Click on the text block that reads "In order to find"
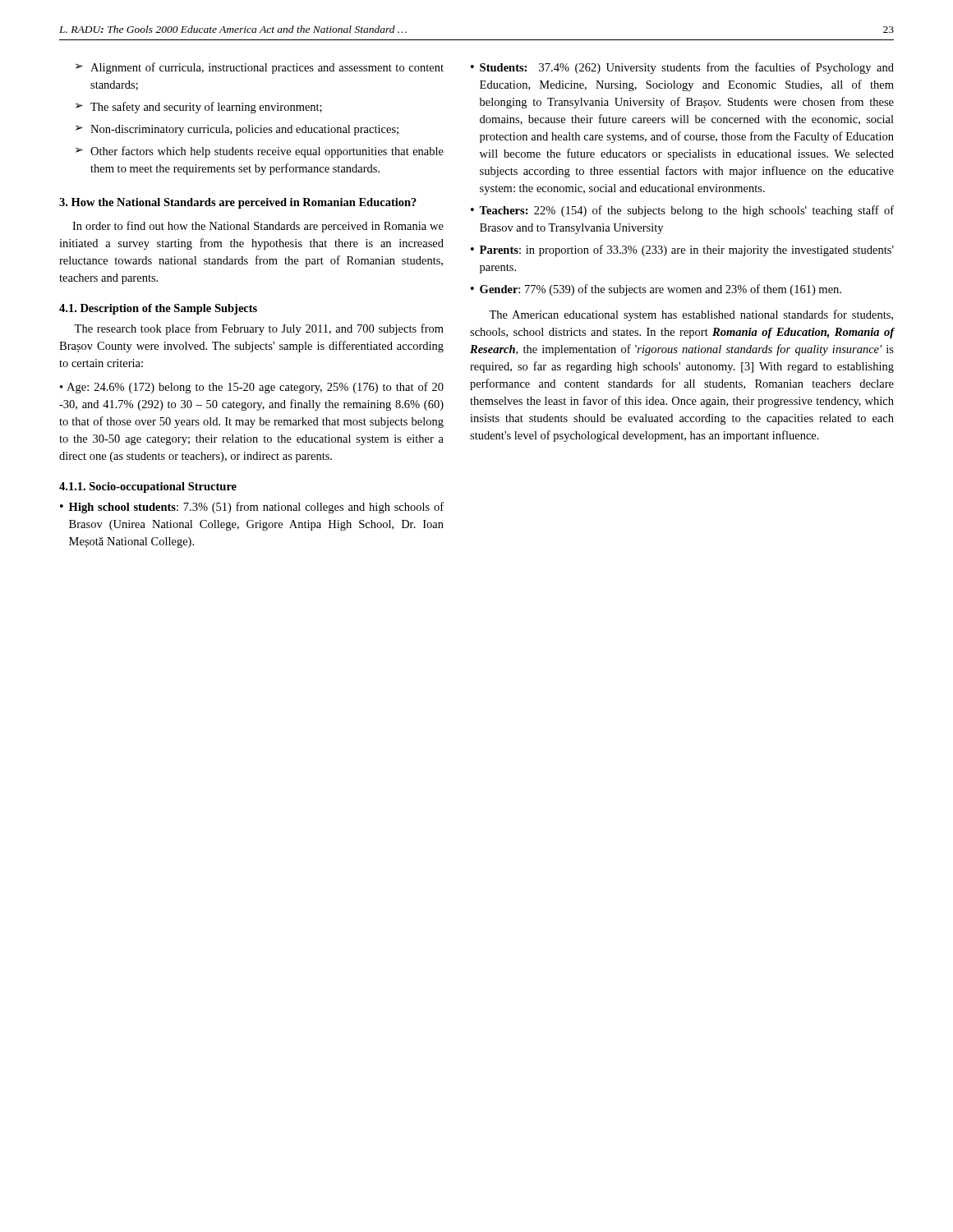This screenshot has height=1232, width=953. (251, 252)
